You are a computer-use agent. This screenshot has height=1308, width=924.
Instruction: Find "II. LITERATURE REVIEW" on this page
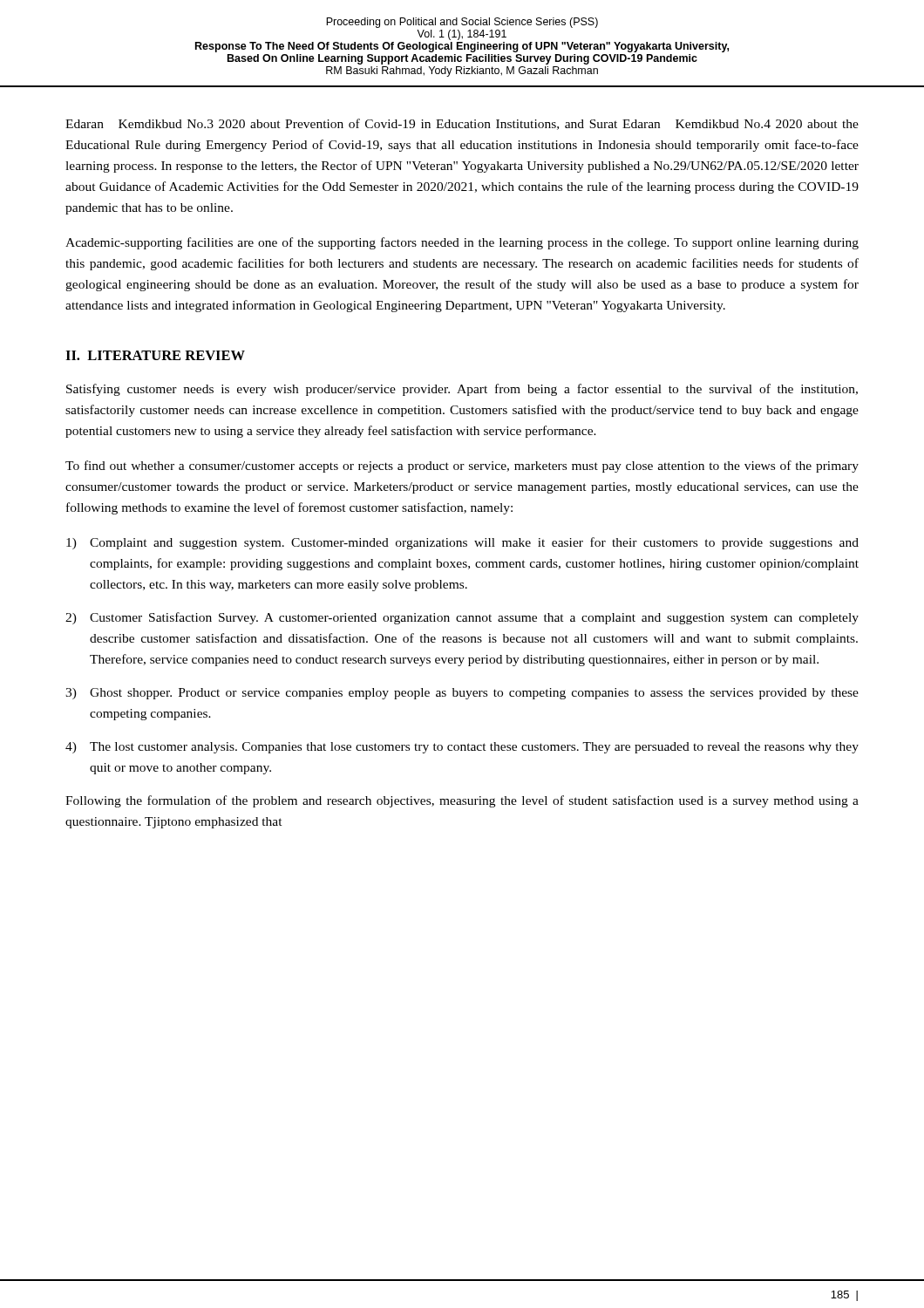pyautogui.click(x=155, y=355)
